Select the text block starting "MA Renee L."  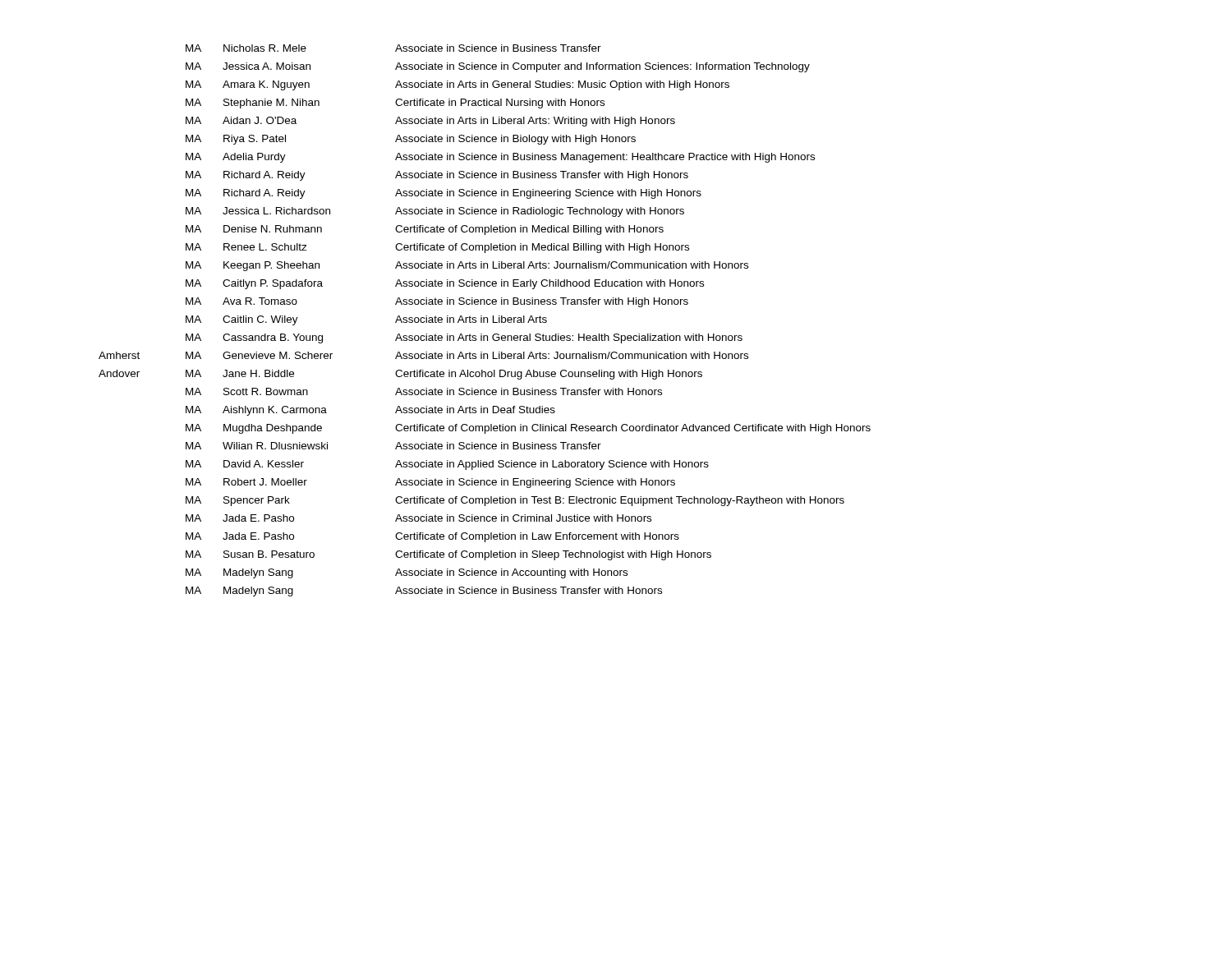click(x=692, y=247)
